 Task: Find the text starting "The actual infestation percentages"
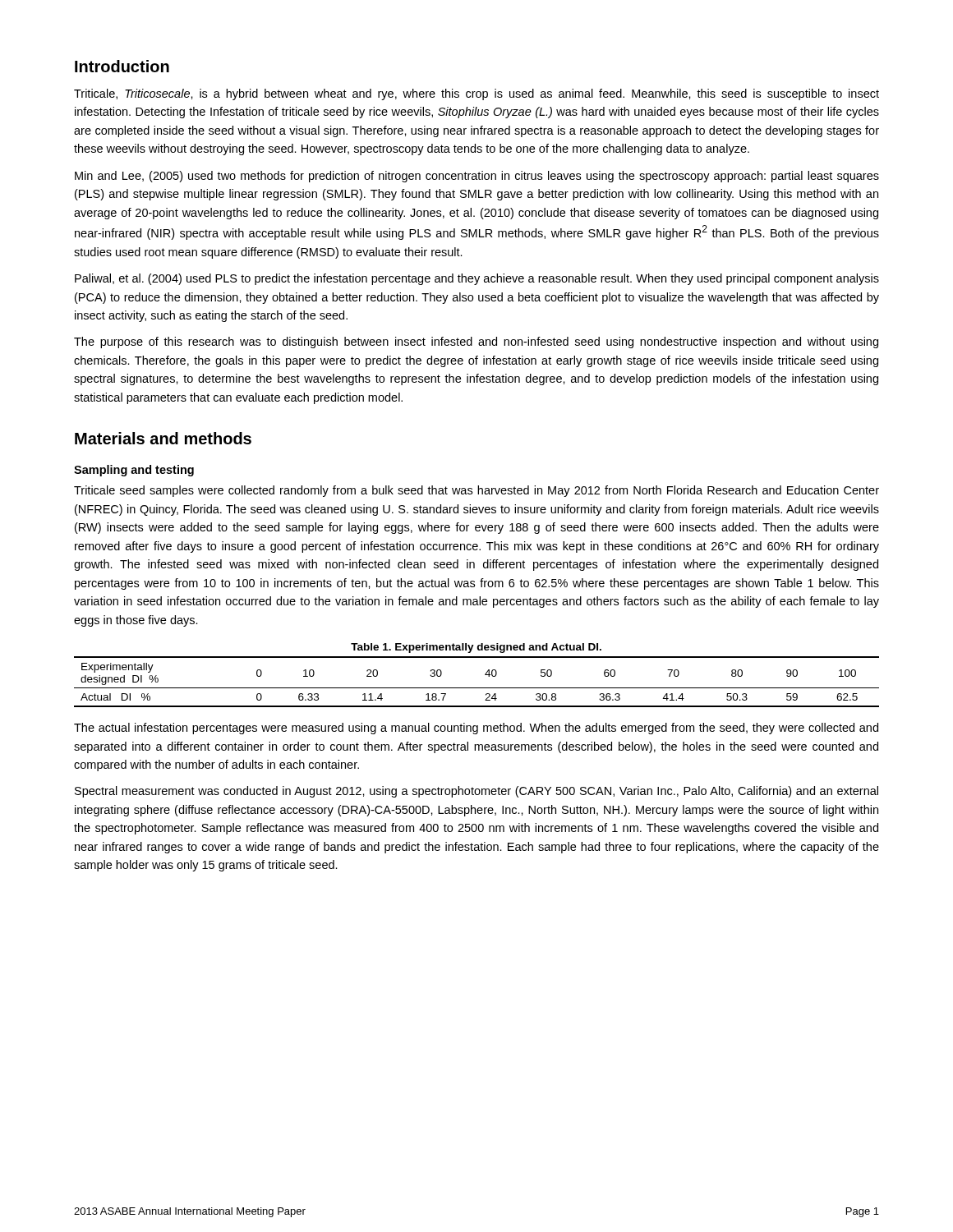pyautogui.click(x=476, y=746)
